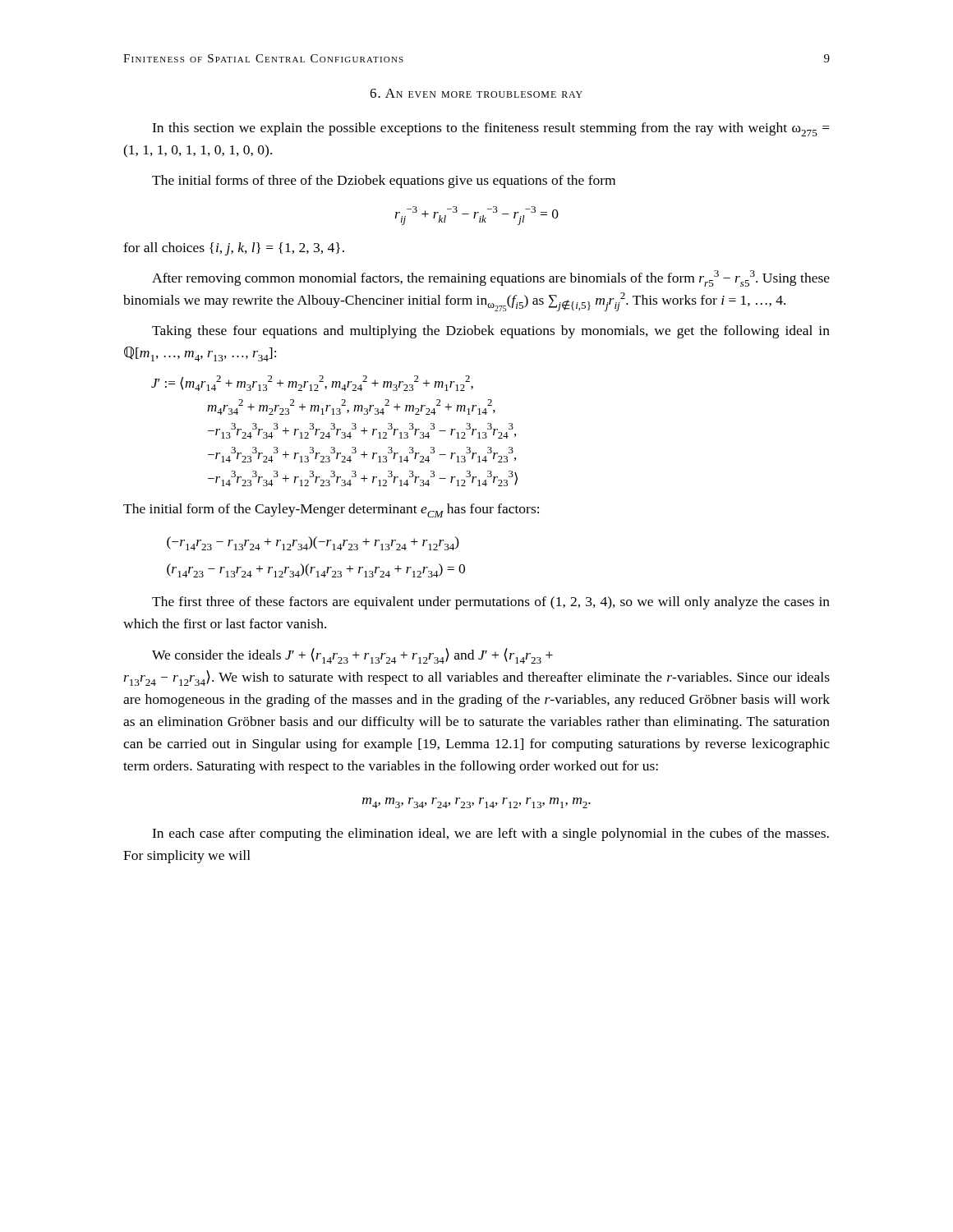Click on the section header containing "6. An even more troublesome ray"
Viewport: 953px width, 1232px height.
click(476, 93)
